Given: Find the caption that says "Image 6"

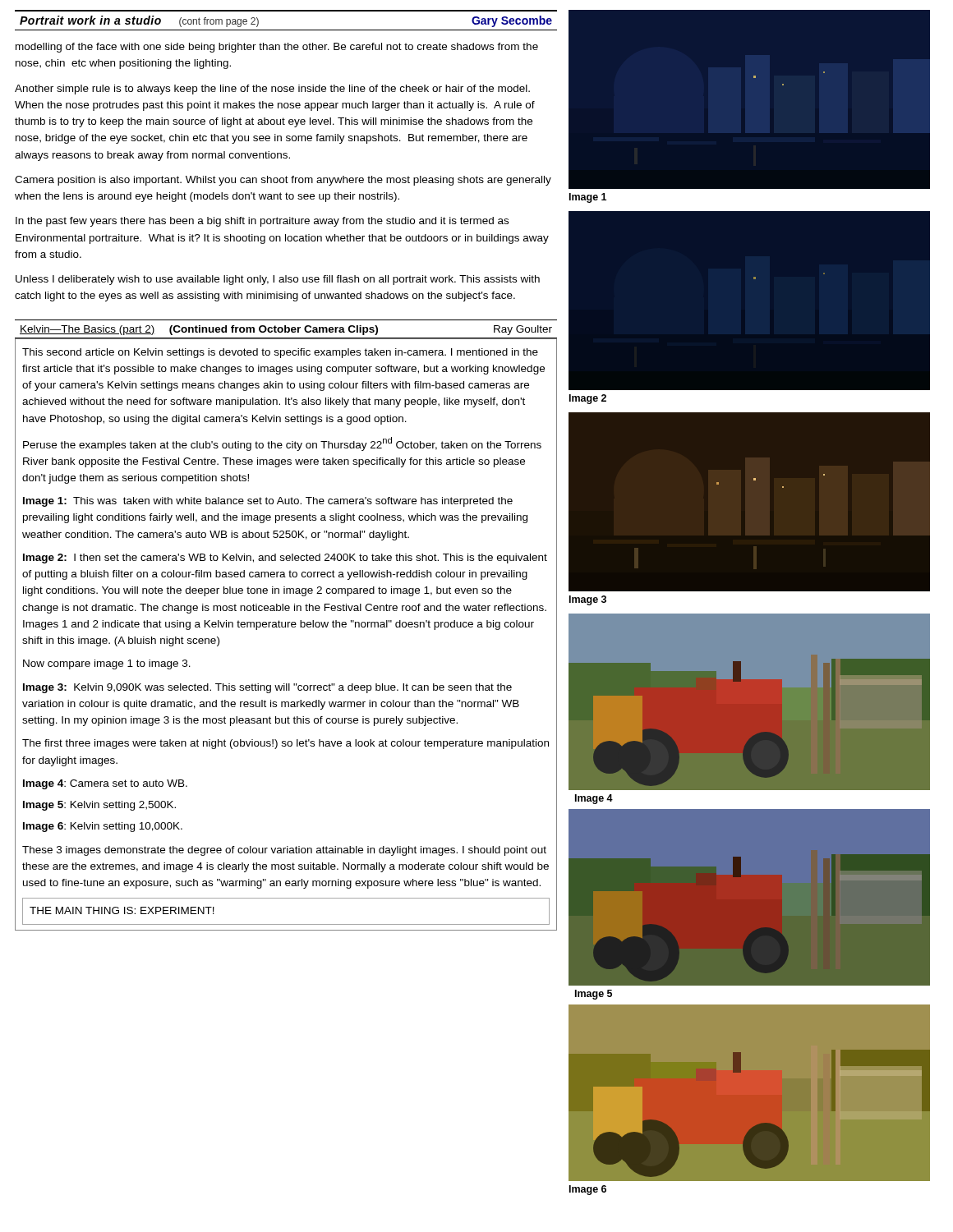Looking at the screenshot, I should 588,1189.
